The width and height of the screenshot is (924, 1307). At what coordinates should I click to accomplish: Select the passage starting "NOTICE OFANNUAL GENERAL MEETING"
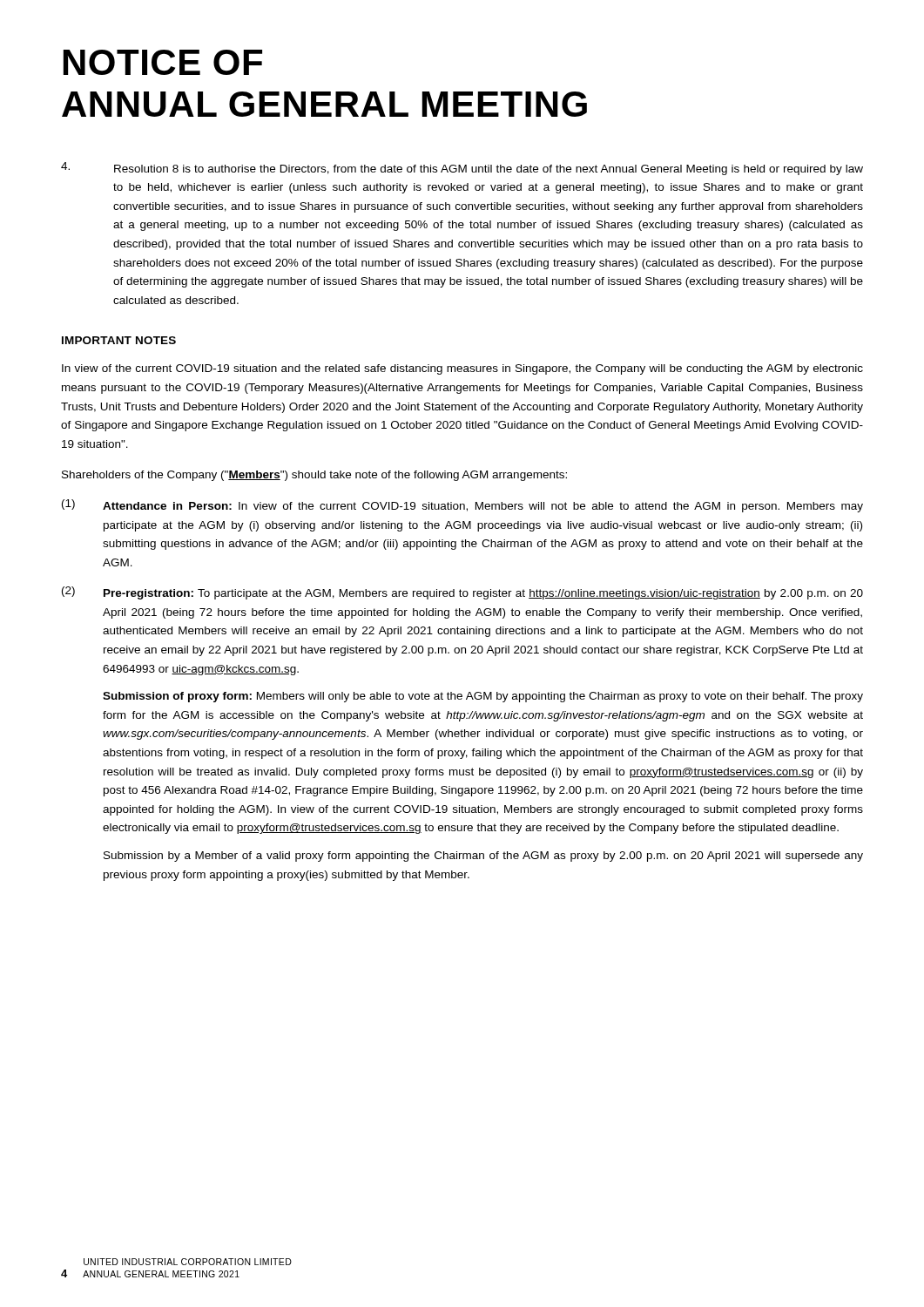coord(462,84)
